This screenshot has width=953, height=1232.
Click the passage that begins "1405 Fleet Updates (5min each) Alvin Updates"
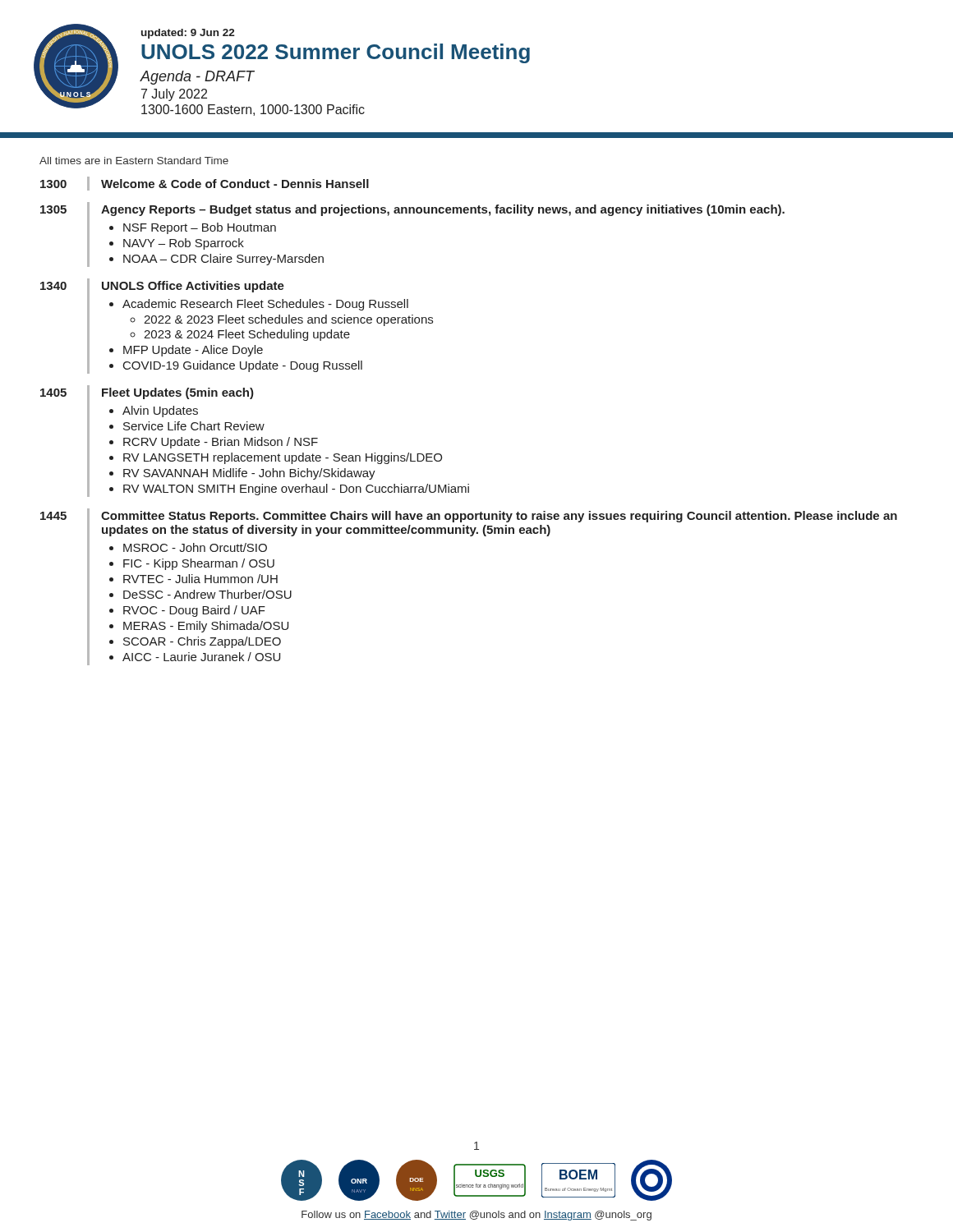[x=476, y=441]
